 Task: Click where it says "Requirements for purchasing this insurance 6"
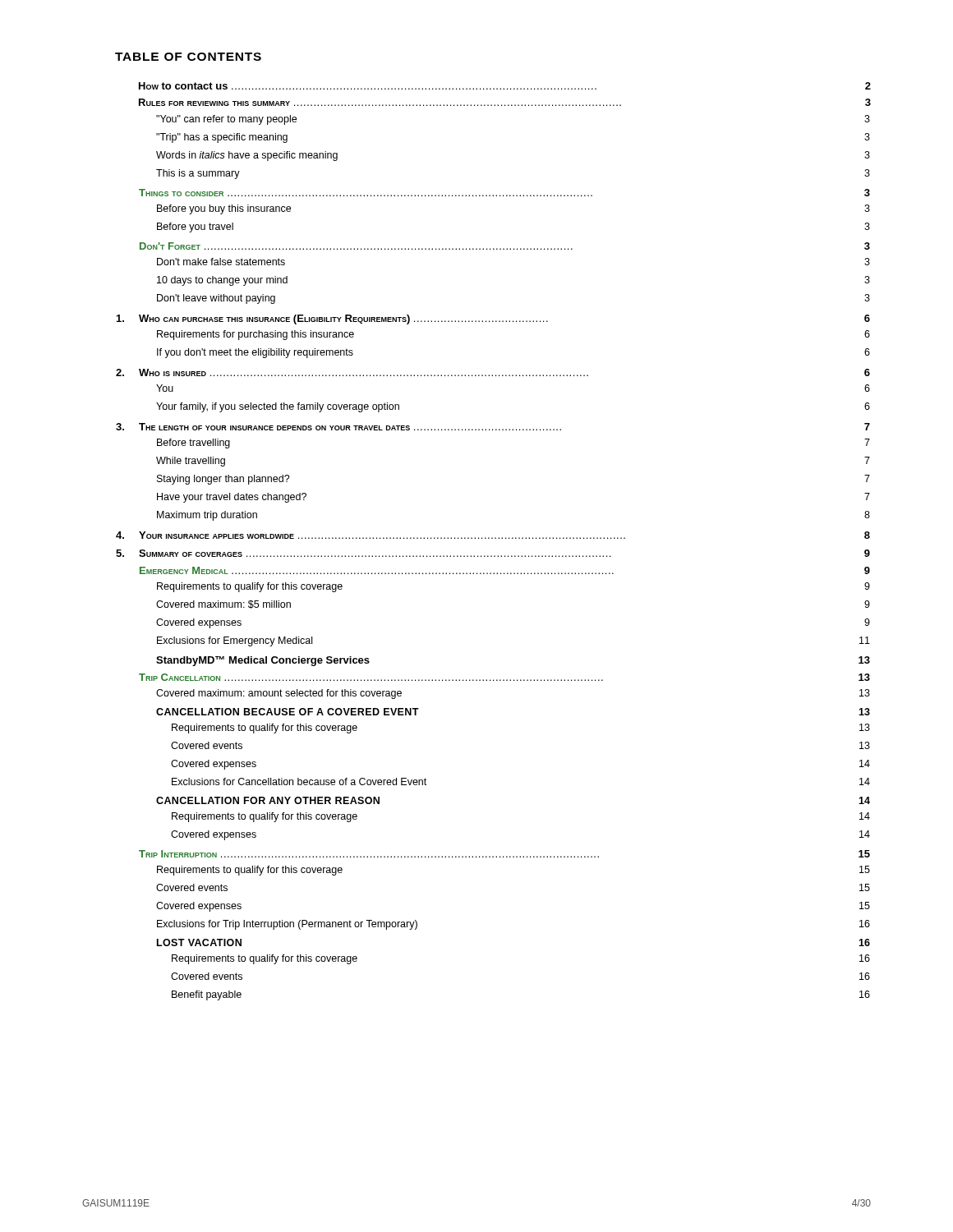click(x=257, y=336)
